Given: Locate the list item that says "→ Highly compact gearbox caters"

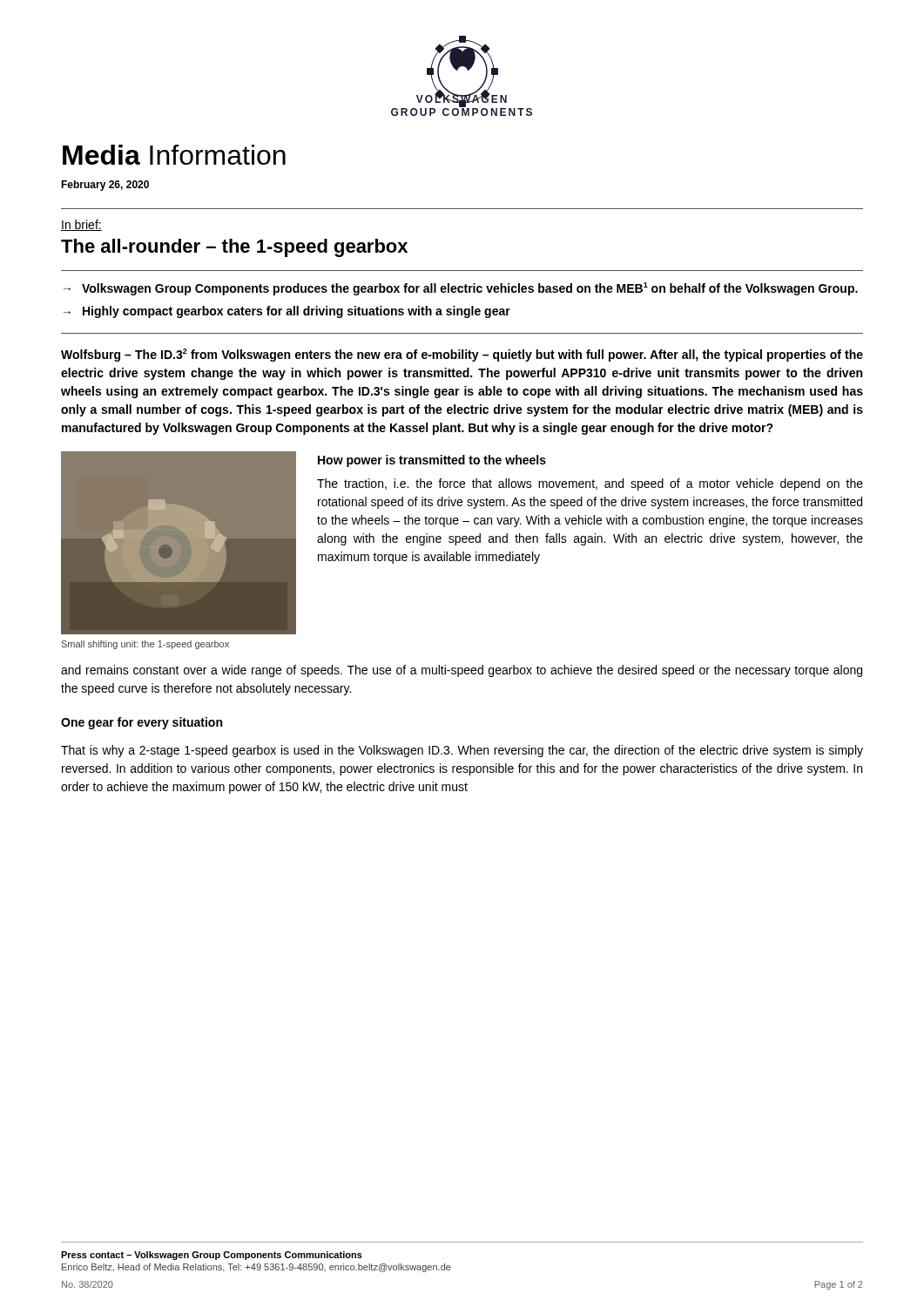Looking at the screenshot, I should pyautogui.click(x=286, y=312).
